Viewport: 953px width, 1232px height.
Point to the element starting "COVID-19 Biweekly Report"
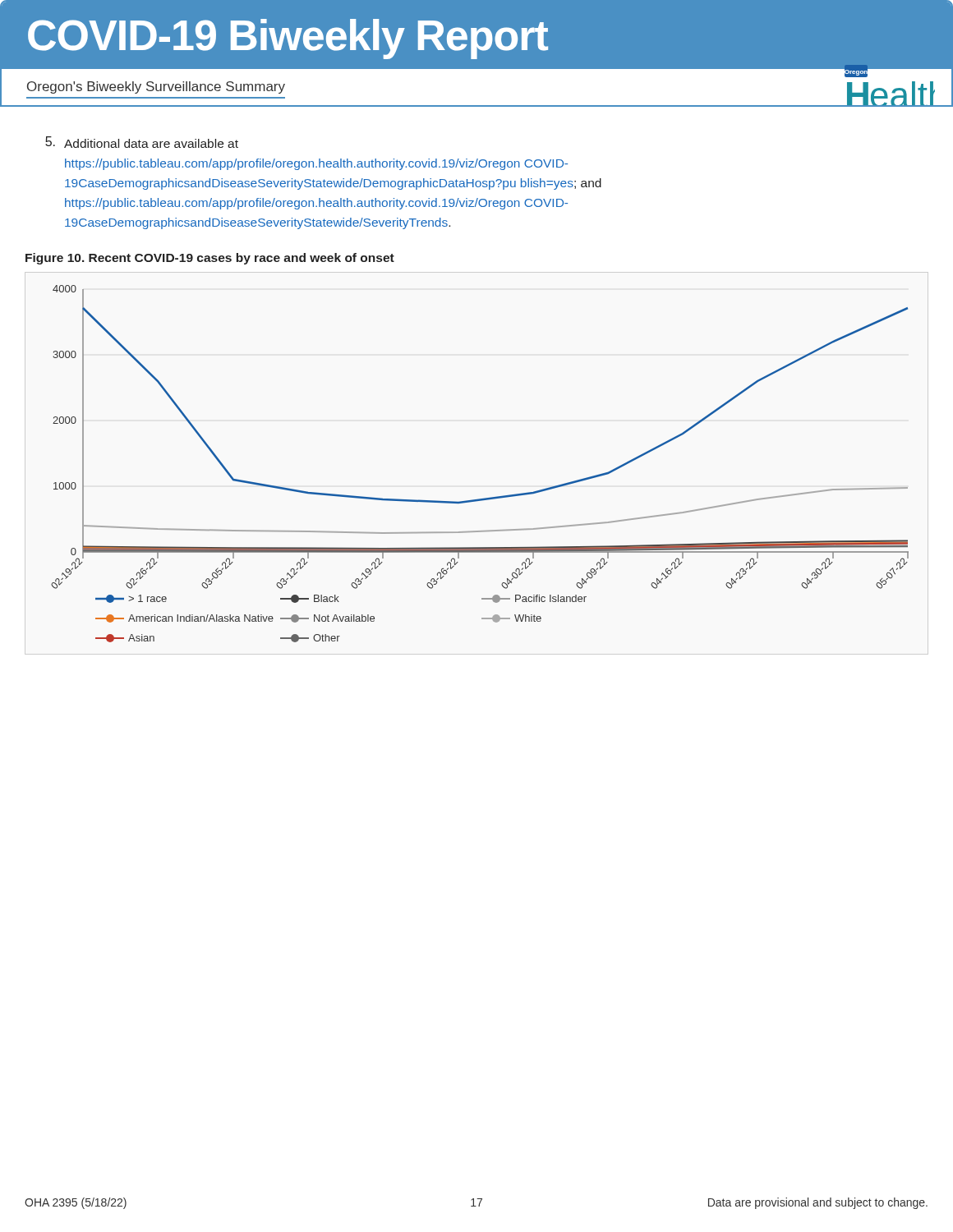287,35
